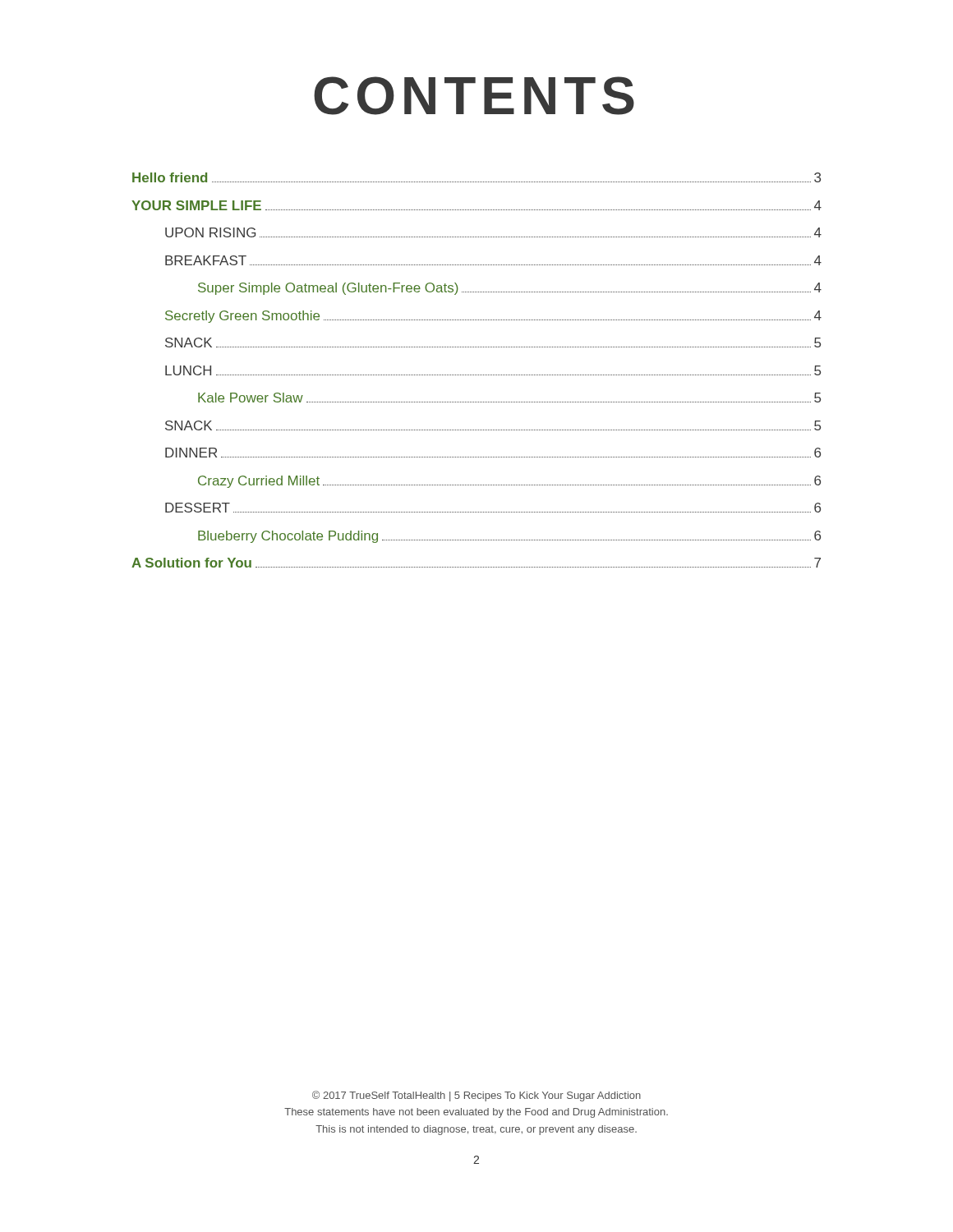Where does it say "Crazy Curried Millet 6"?

point(476,481)
